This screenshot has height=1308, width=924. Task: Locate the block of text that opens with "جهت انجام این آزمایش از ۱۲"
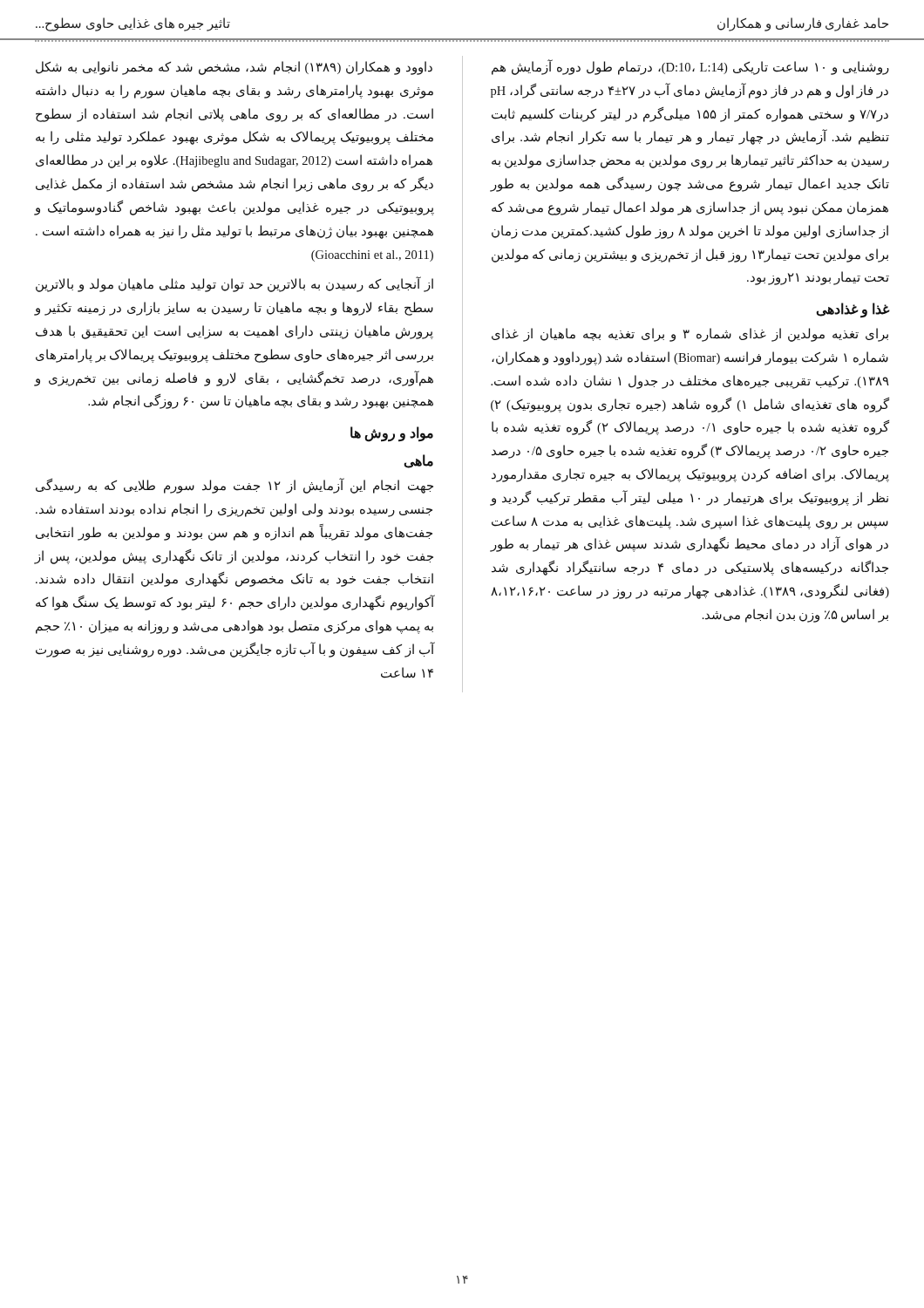(x=234, y=580)
